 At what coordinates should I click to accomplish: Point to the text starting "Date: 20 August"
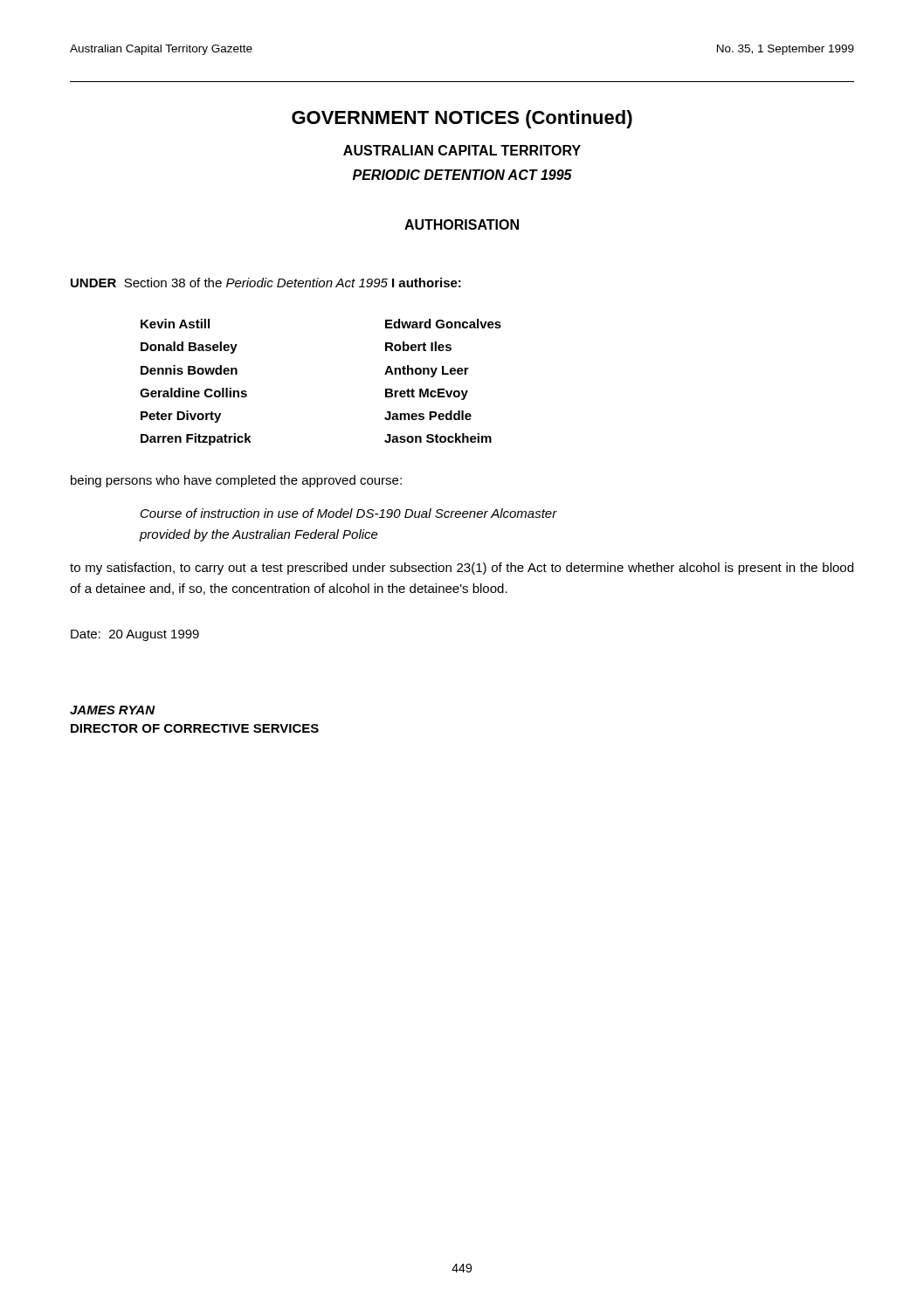coord(135,633)
